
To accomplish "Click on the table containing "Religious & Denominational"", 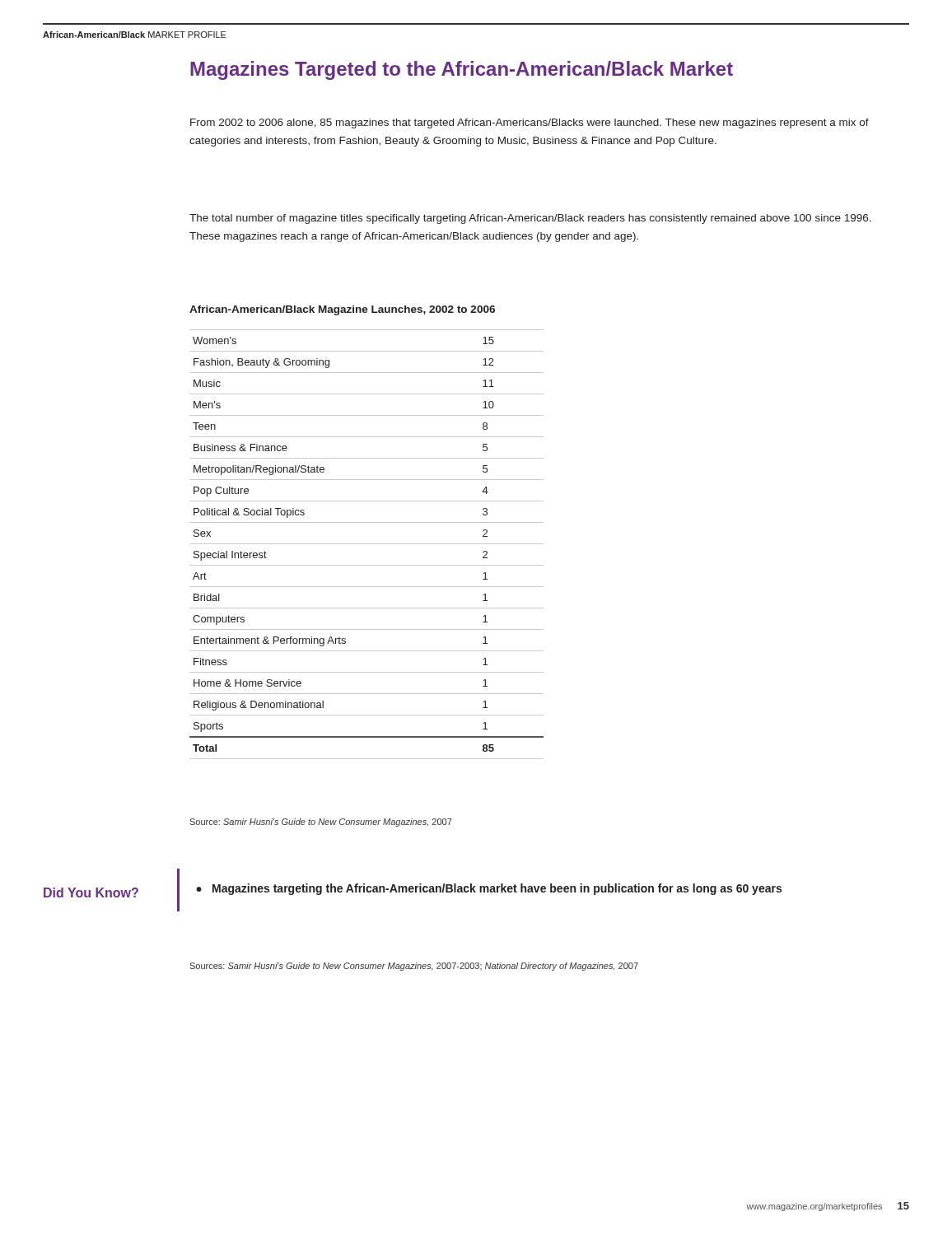I will point(366,544).
